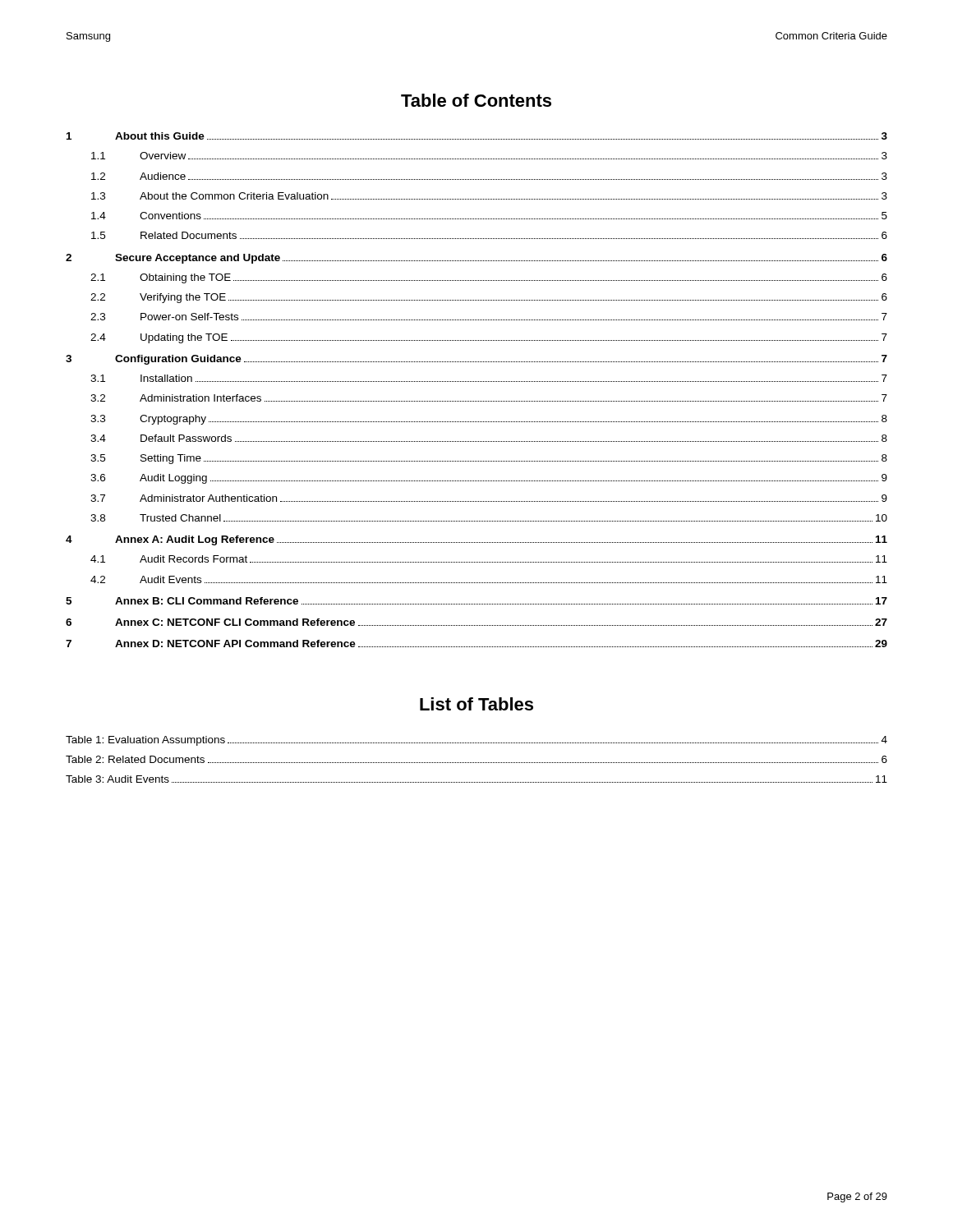The height and width of the screenshot is (1232, 953).
Task: Find the passage starting "3.6 Audit Logging 9"
Action: (489, 478)
